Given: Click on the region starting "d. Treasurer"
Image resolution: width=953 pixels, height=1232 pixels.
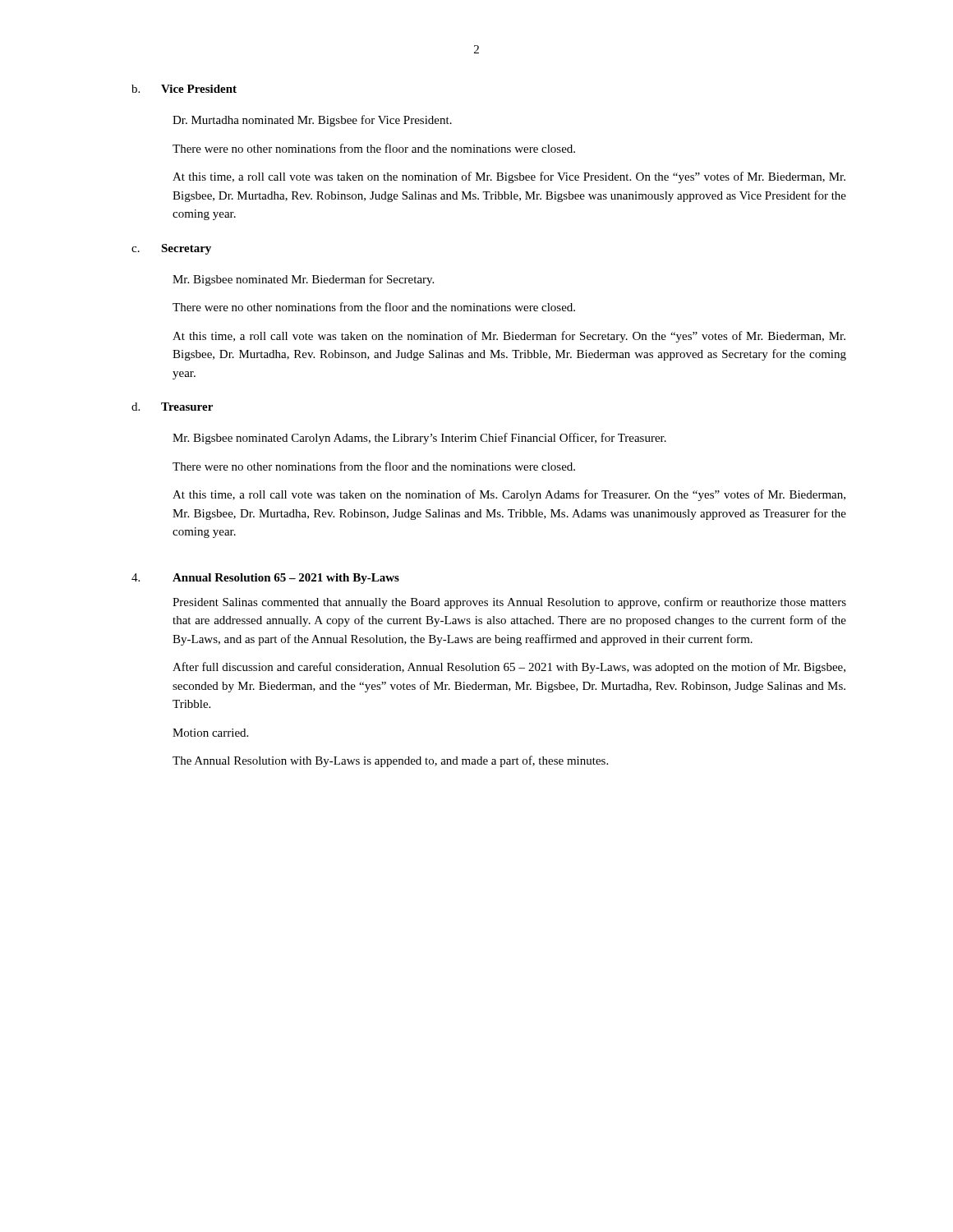Looking at the screenshot, I should coord(172,407).
